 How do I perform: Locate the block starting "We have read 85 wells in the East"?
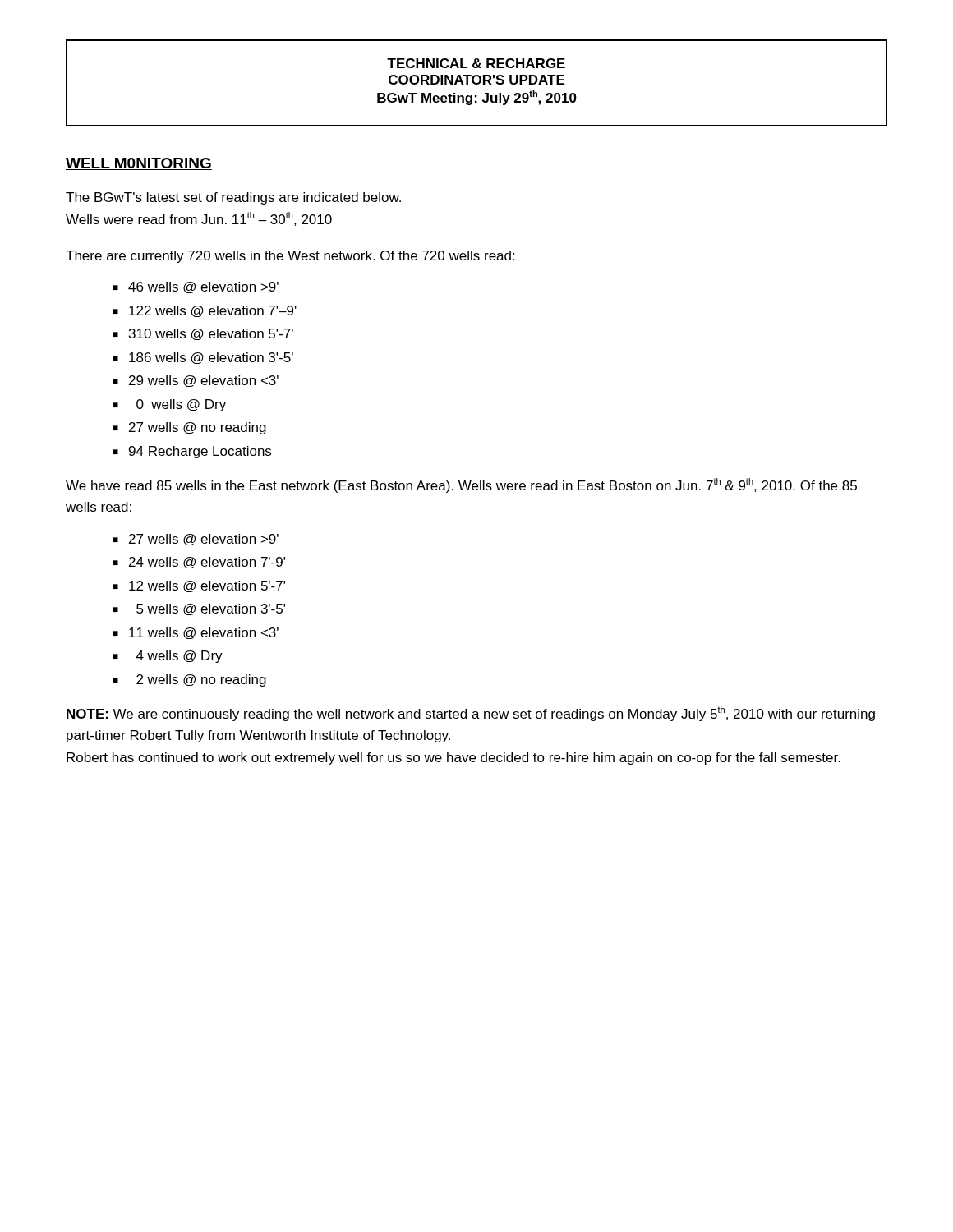tap(462, 496)
